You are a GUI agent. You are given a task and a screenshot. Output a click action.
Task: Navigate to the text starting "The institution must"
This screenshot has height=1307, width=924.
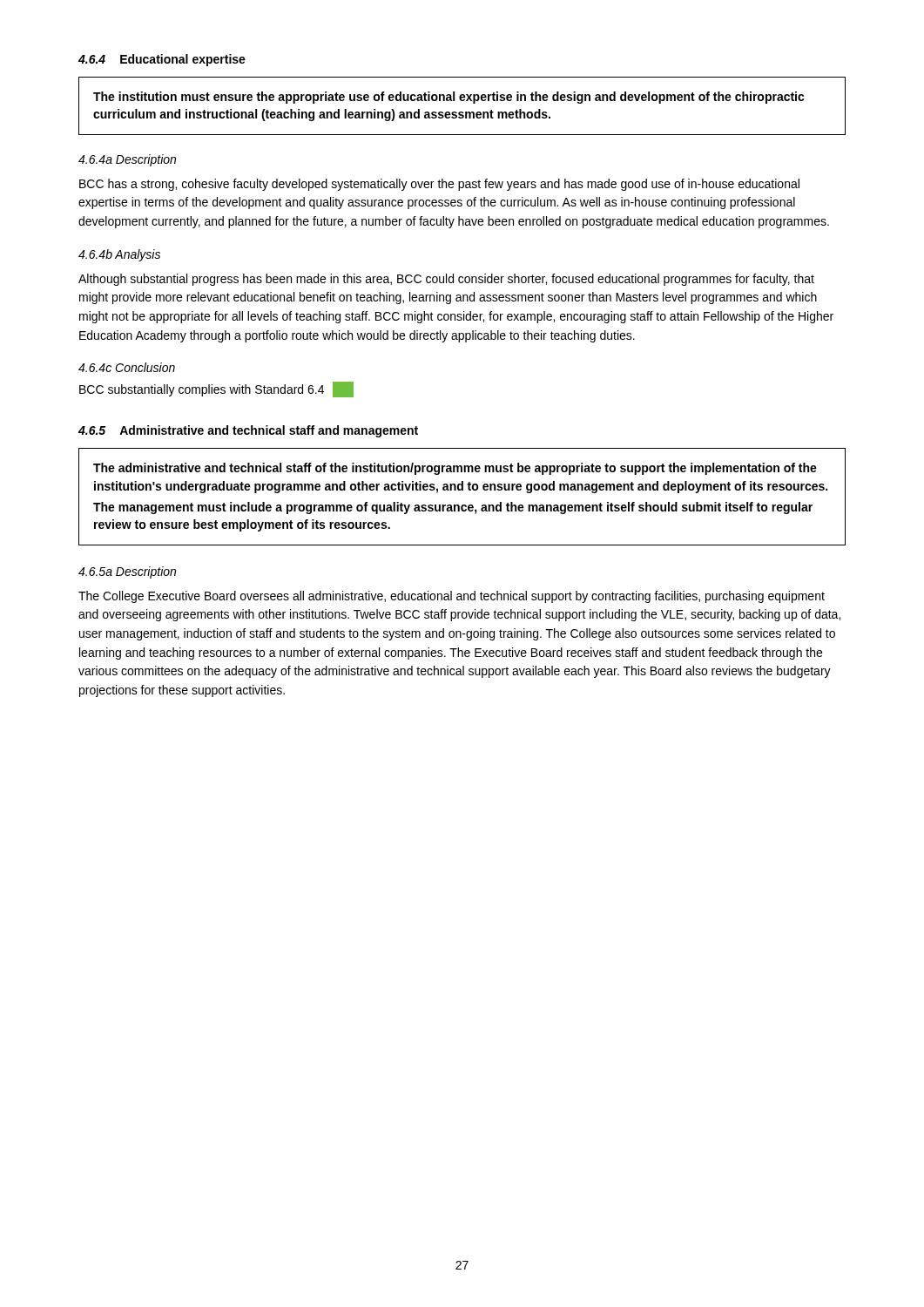(x=462, y=106)
